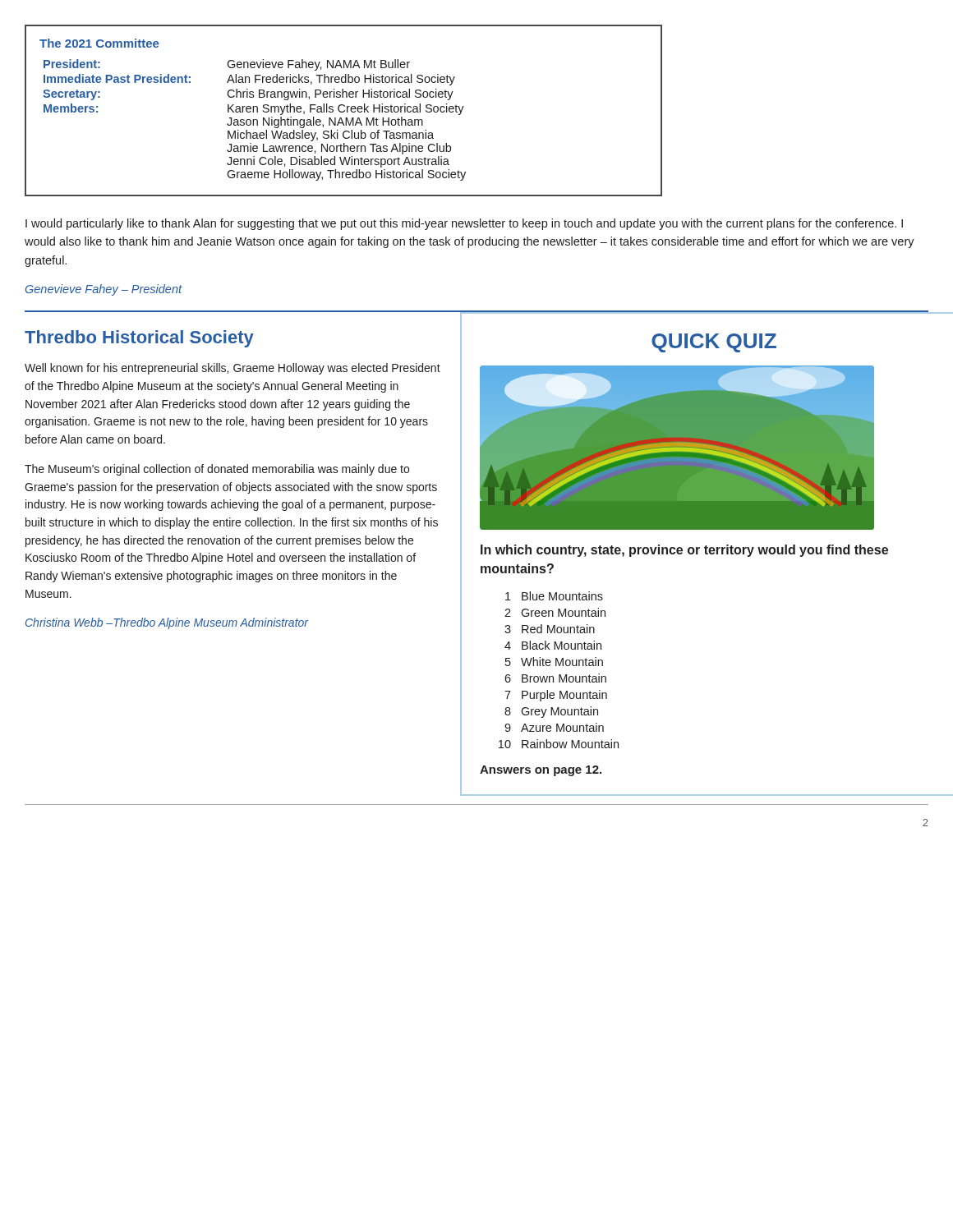Click on the text block starting "In which country, state, province or"
Viewport: 953px width, 1232px height.
click(684, 559)
